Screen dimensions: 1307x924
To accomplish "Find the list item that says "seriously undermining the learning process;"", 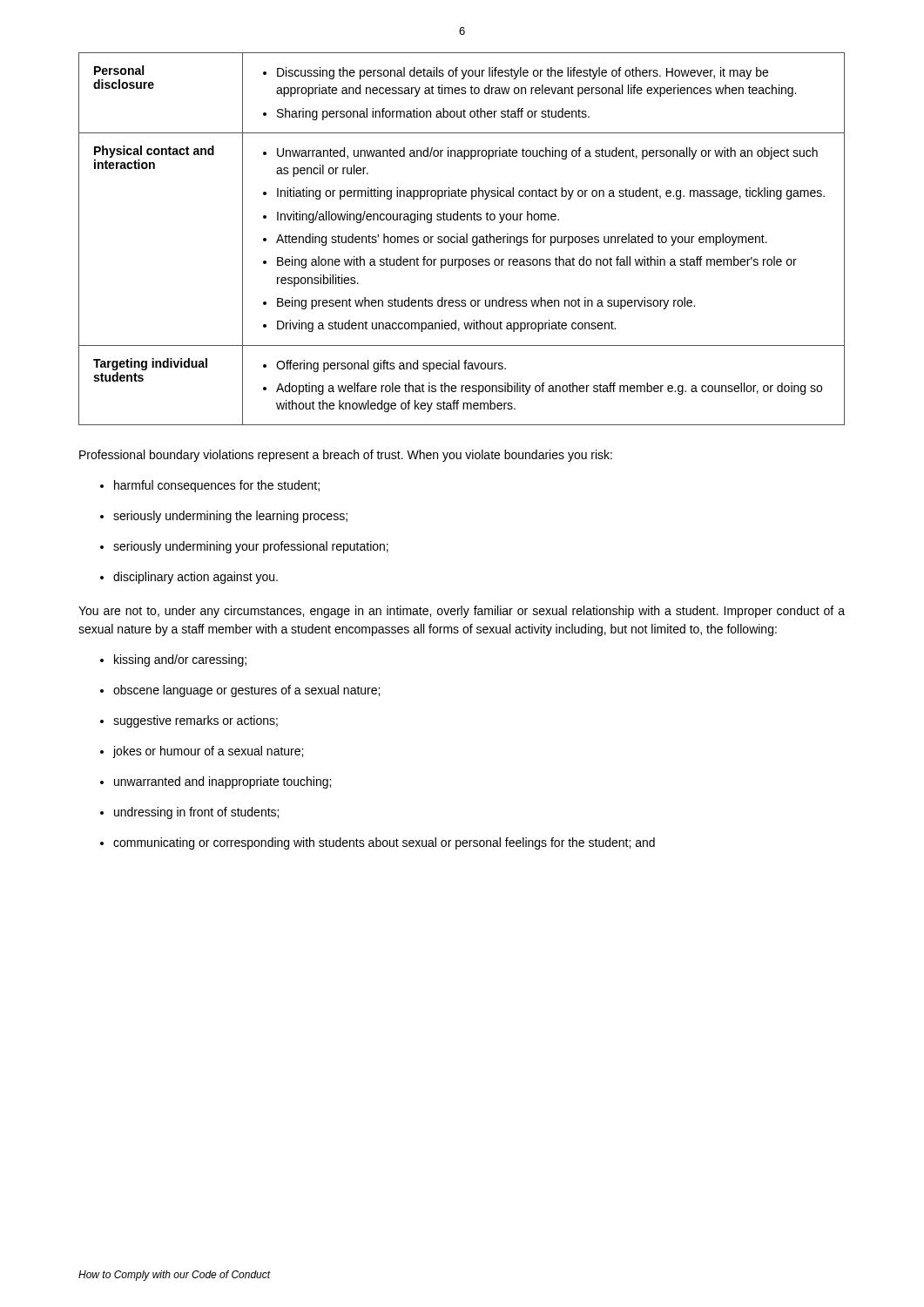I will tap(224, 517).
